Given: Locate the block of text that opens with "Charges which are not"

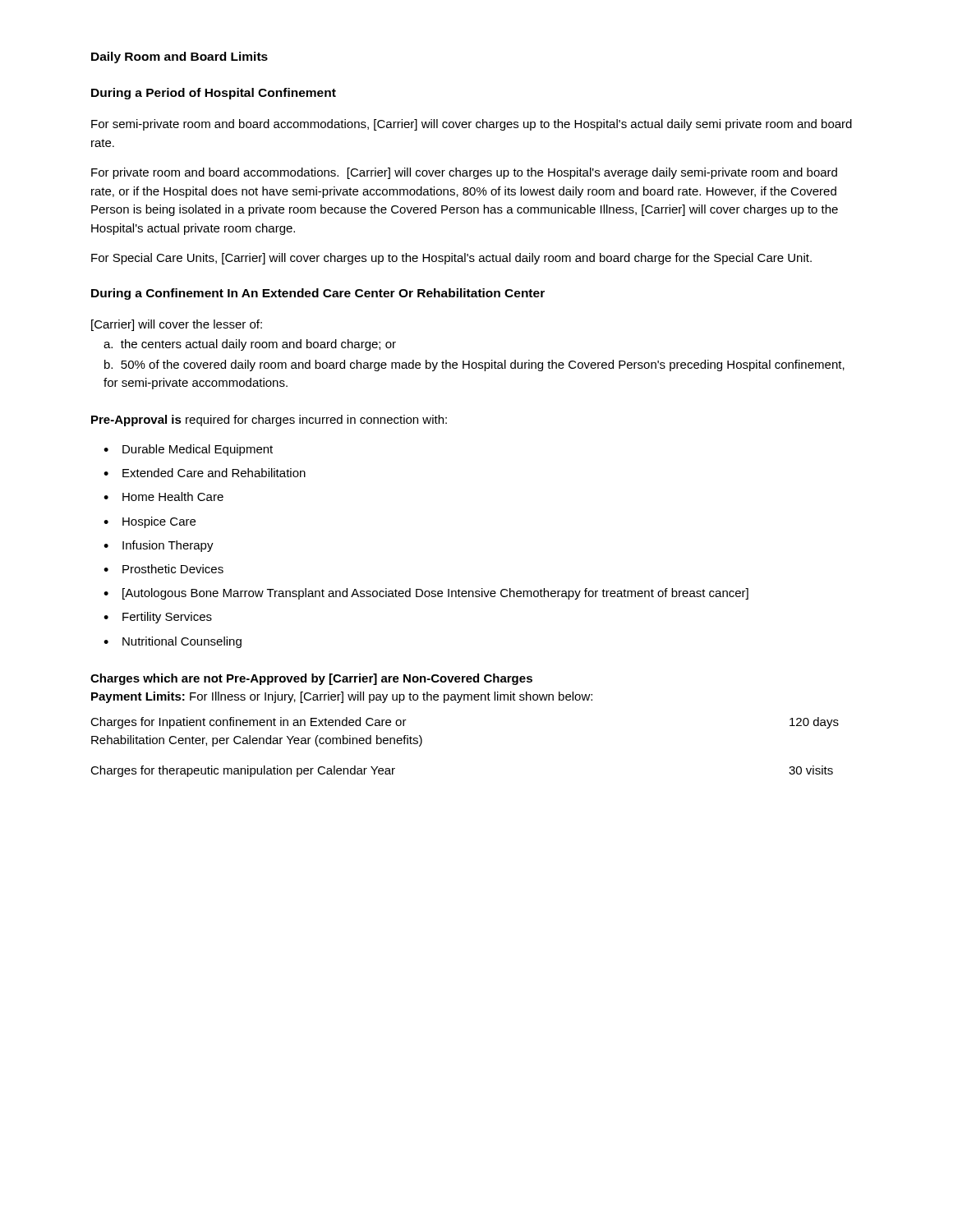Looking at the screenshot, I should (342, 687).
